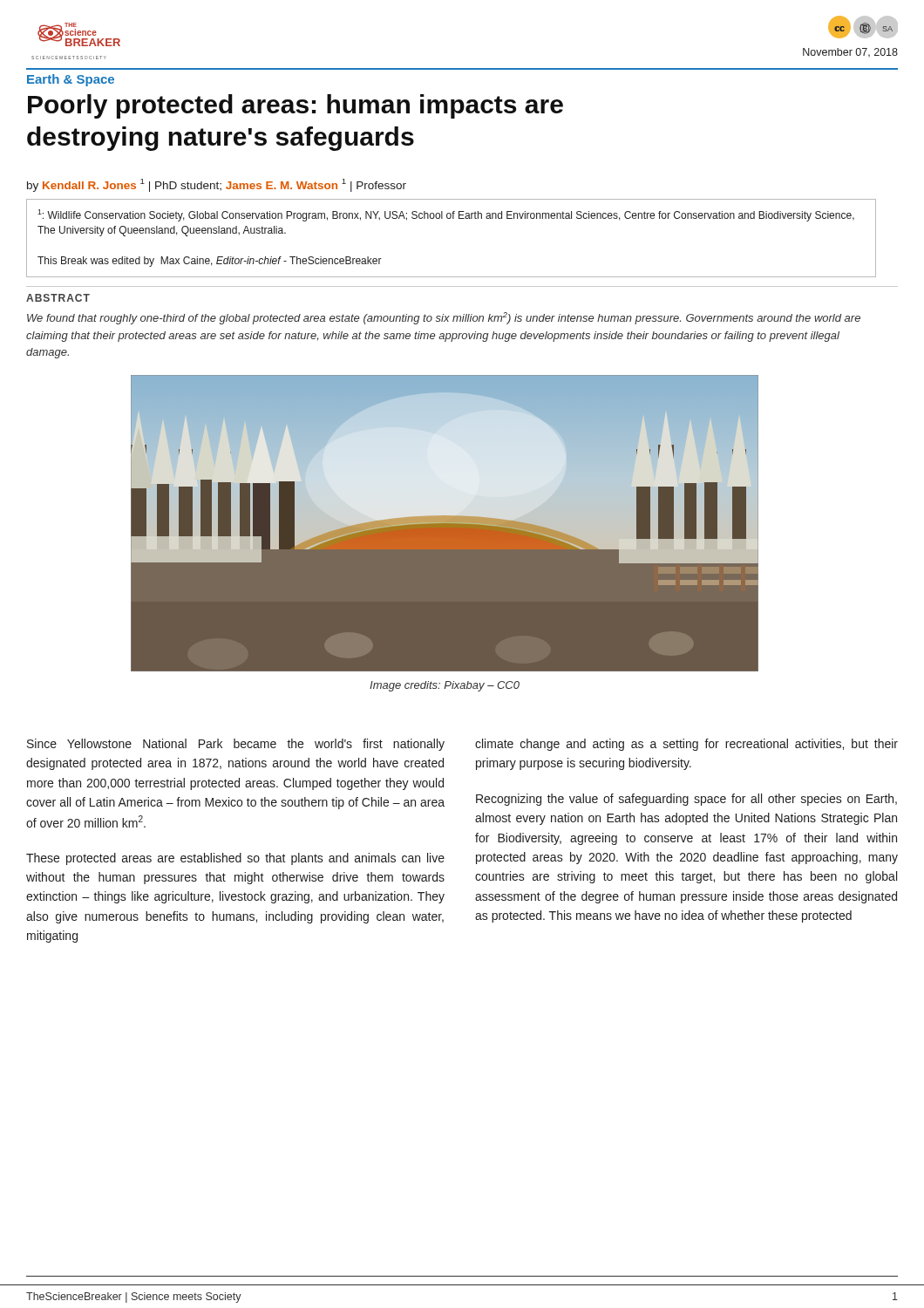
Task: Click on the text starting "We found that roughly one-third"
Action: pyautogui.click(x=443, y=335)
